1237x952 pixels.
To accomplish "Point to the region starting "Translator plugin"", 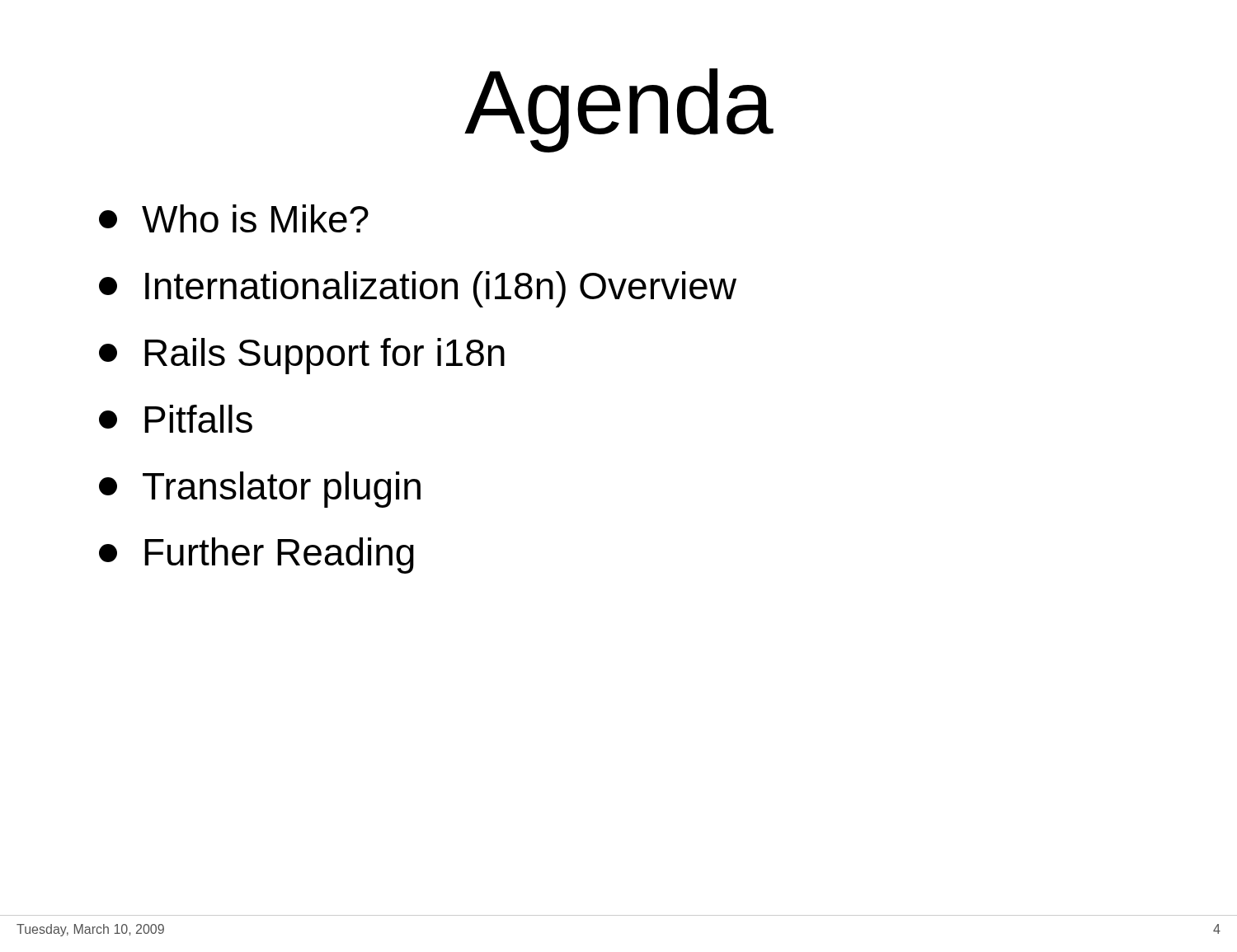I will (261, 486).
